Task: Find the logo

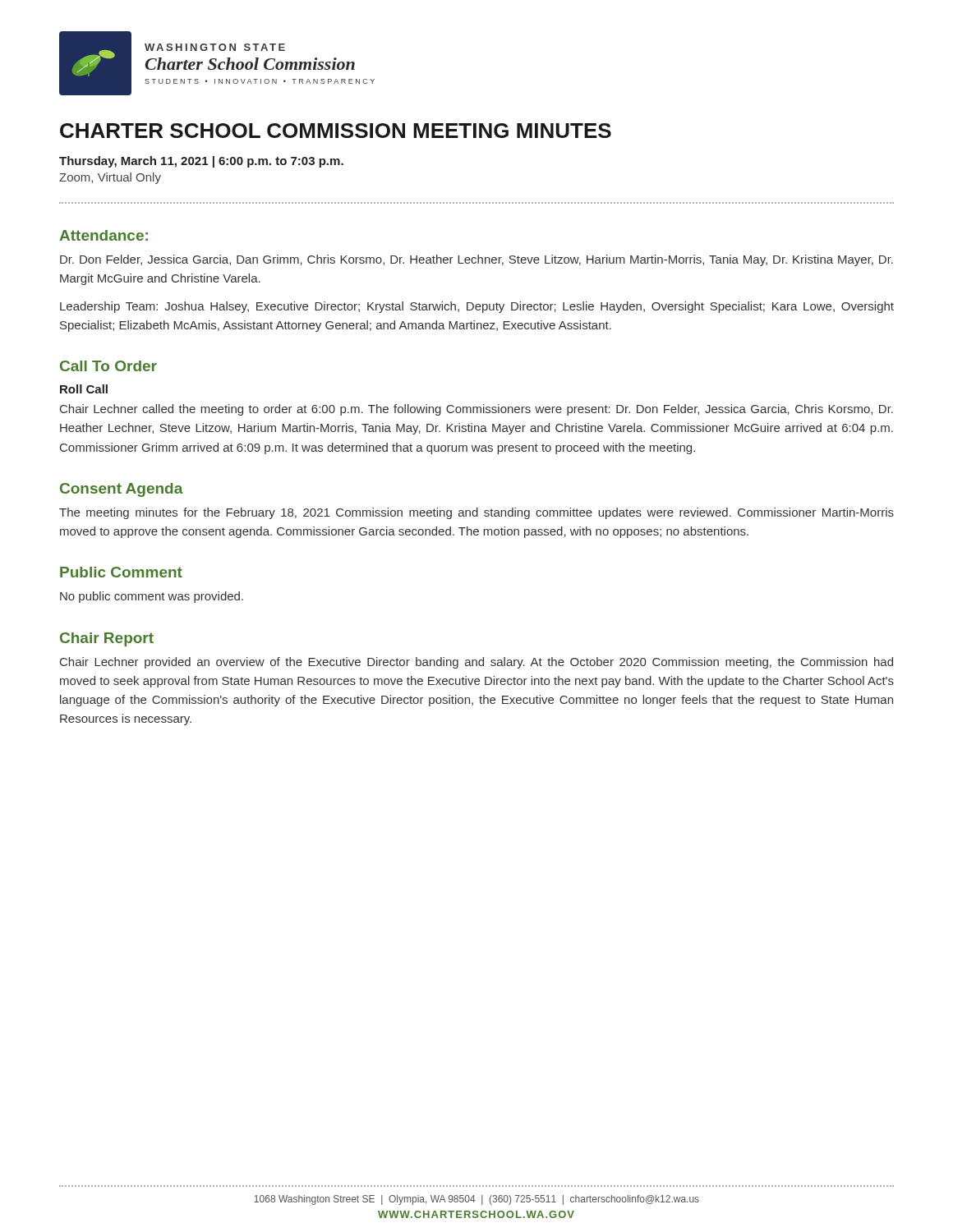Action: coord(476,63)
